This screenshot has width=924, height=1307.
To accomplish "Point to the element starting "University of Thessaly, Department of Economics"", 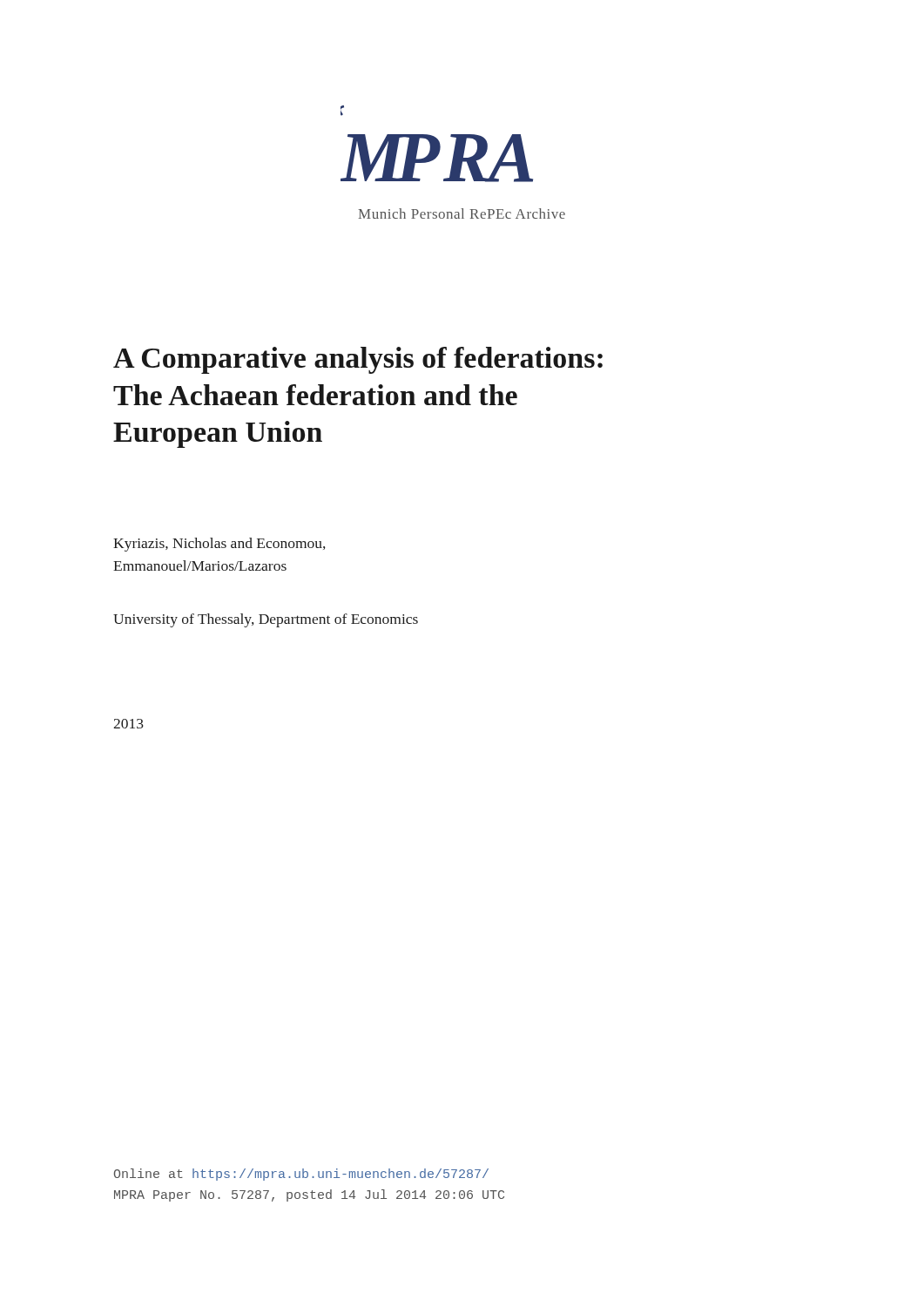I will pyautogui.click(x=418, y=619).
